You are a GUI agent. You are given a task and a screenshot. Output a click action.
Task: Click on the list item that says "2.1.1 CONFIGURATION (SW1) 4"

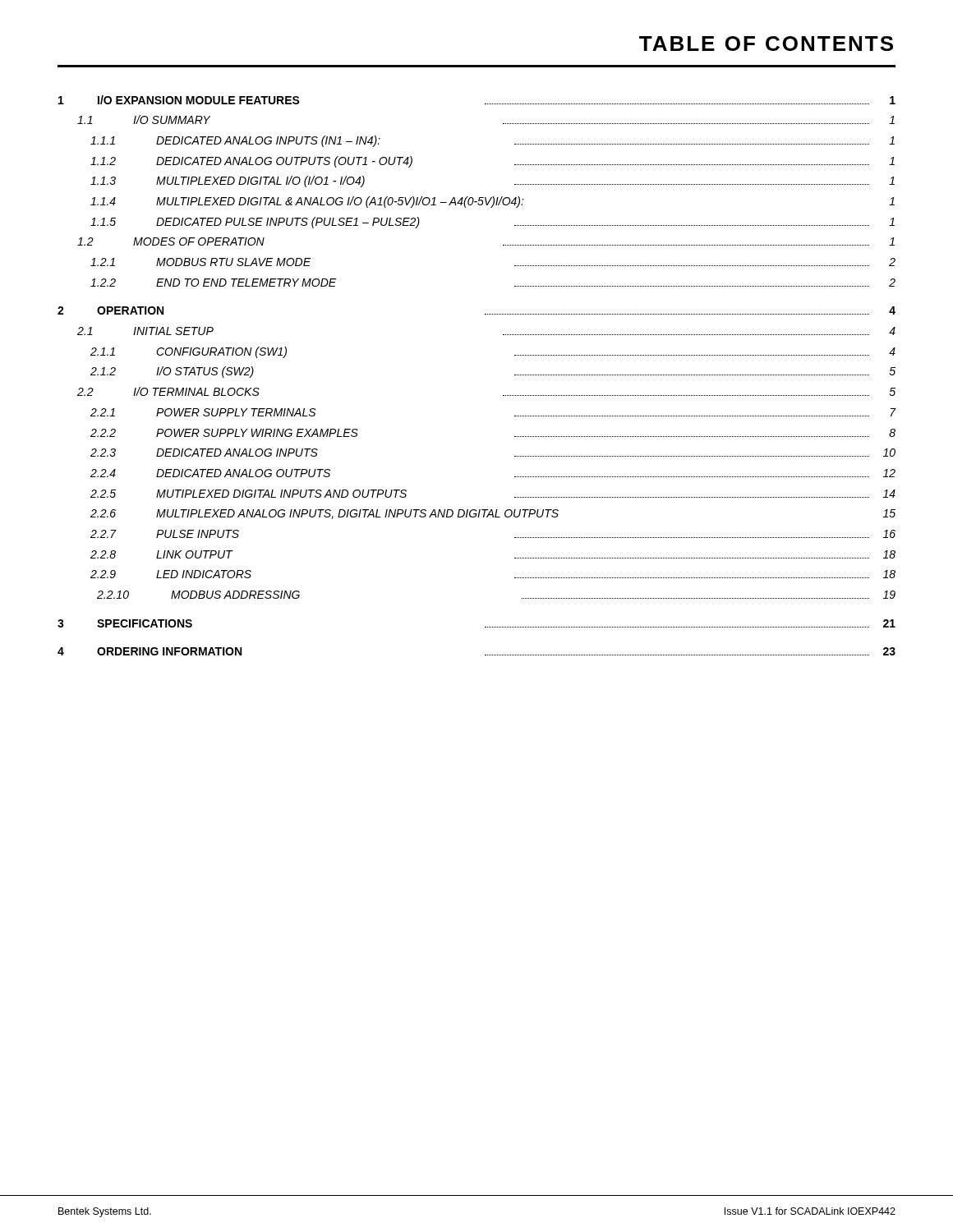(x=103, y=352)
